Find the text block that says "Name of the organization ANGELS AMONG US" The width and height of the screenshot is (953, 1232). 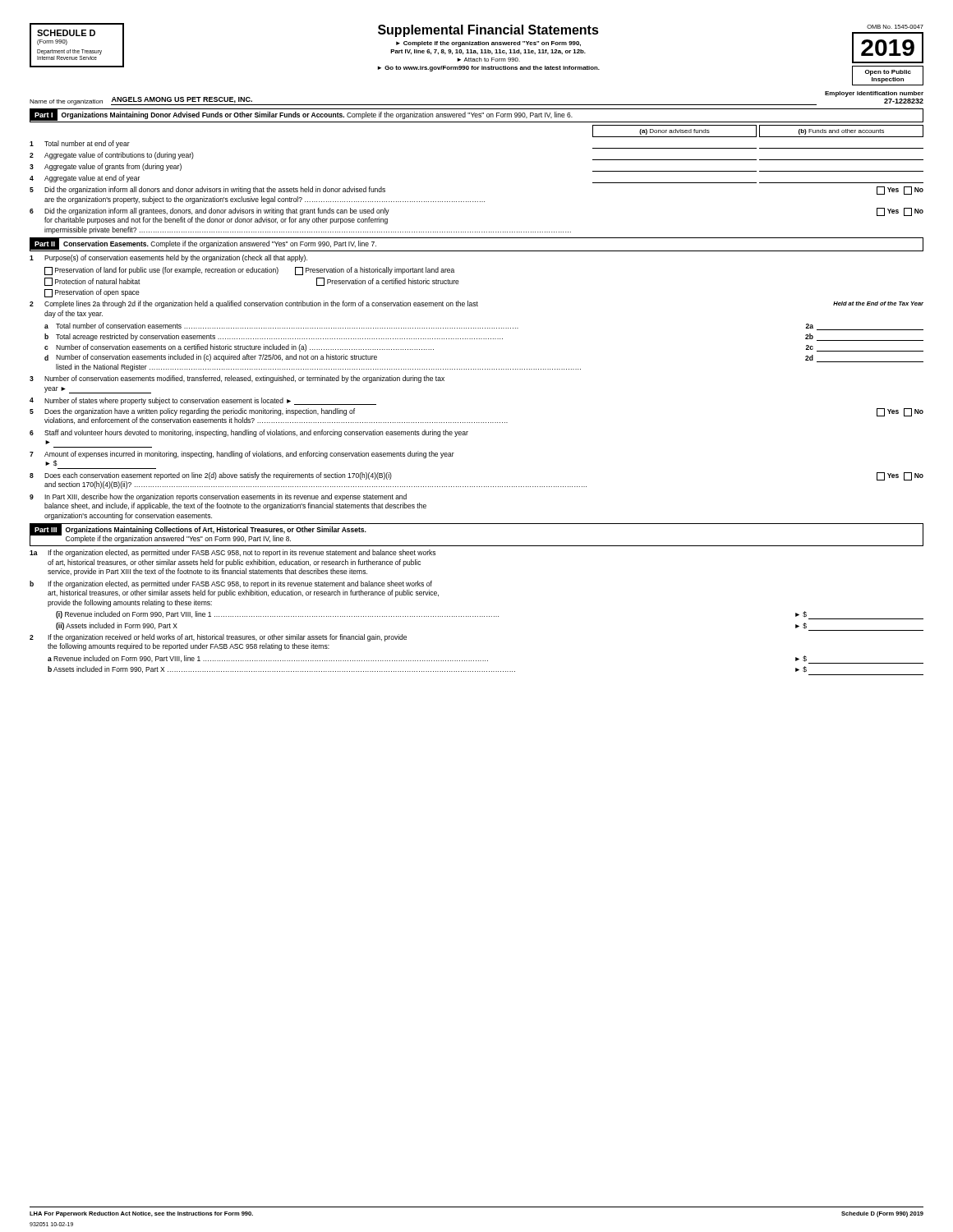click(x=476, y=97)
